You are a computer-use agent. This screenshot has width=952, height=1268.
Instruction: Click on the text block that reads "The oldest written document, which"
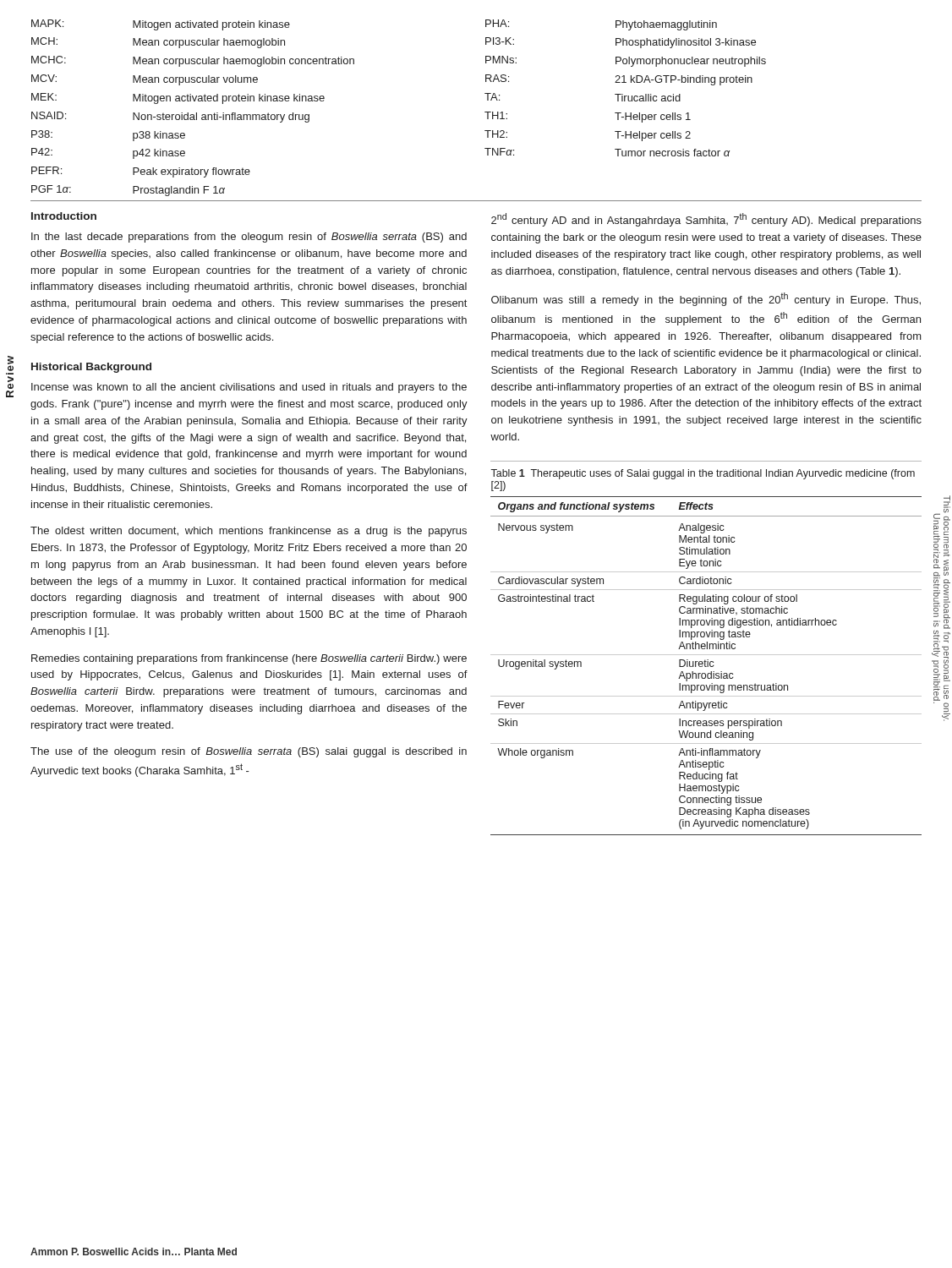249,581
